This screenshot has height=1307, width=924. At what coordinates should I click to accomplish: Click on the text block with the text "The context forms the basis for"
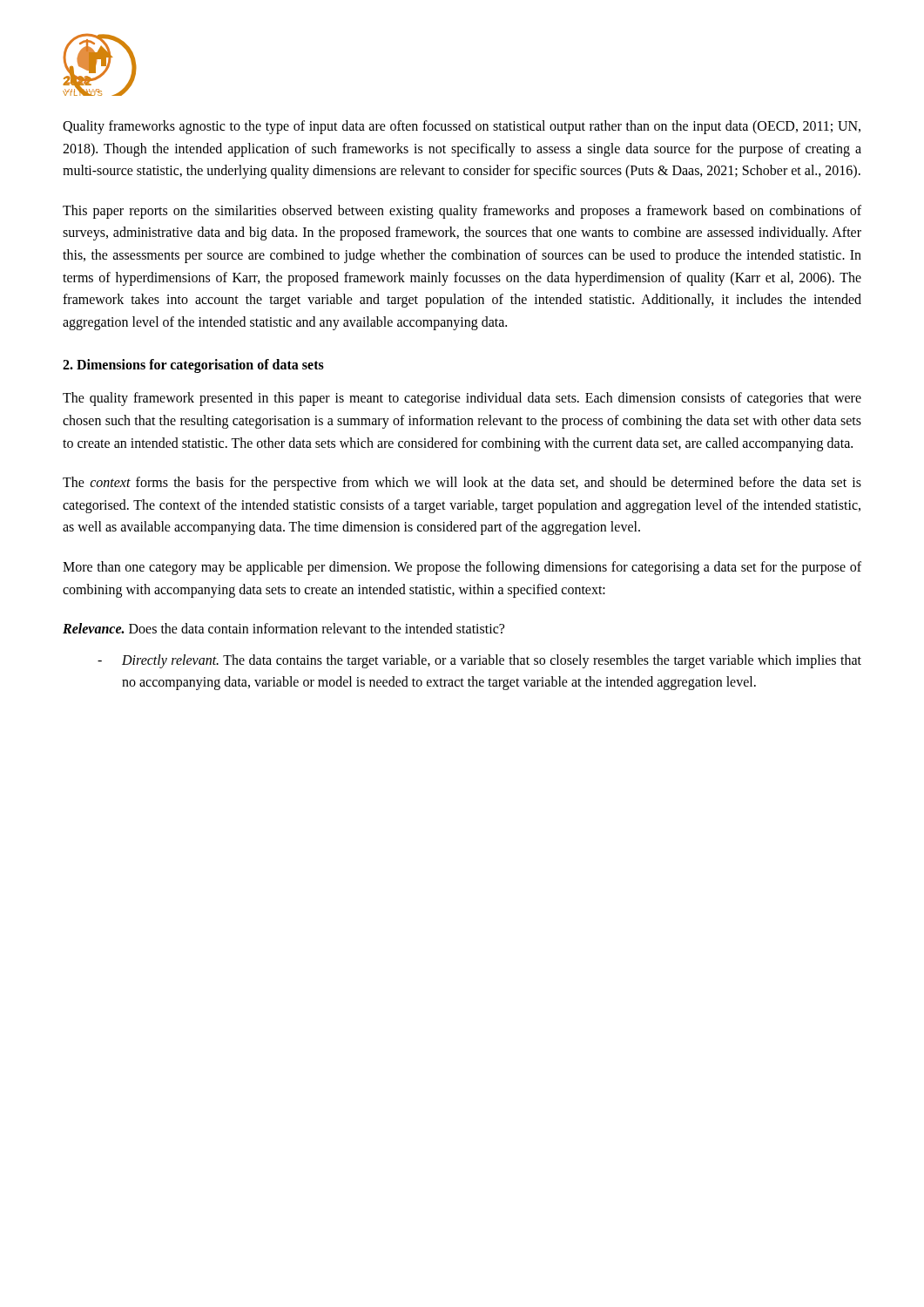pos(462,505)
